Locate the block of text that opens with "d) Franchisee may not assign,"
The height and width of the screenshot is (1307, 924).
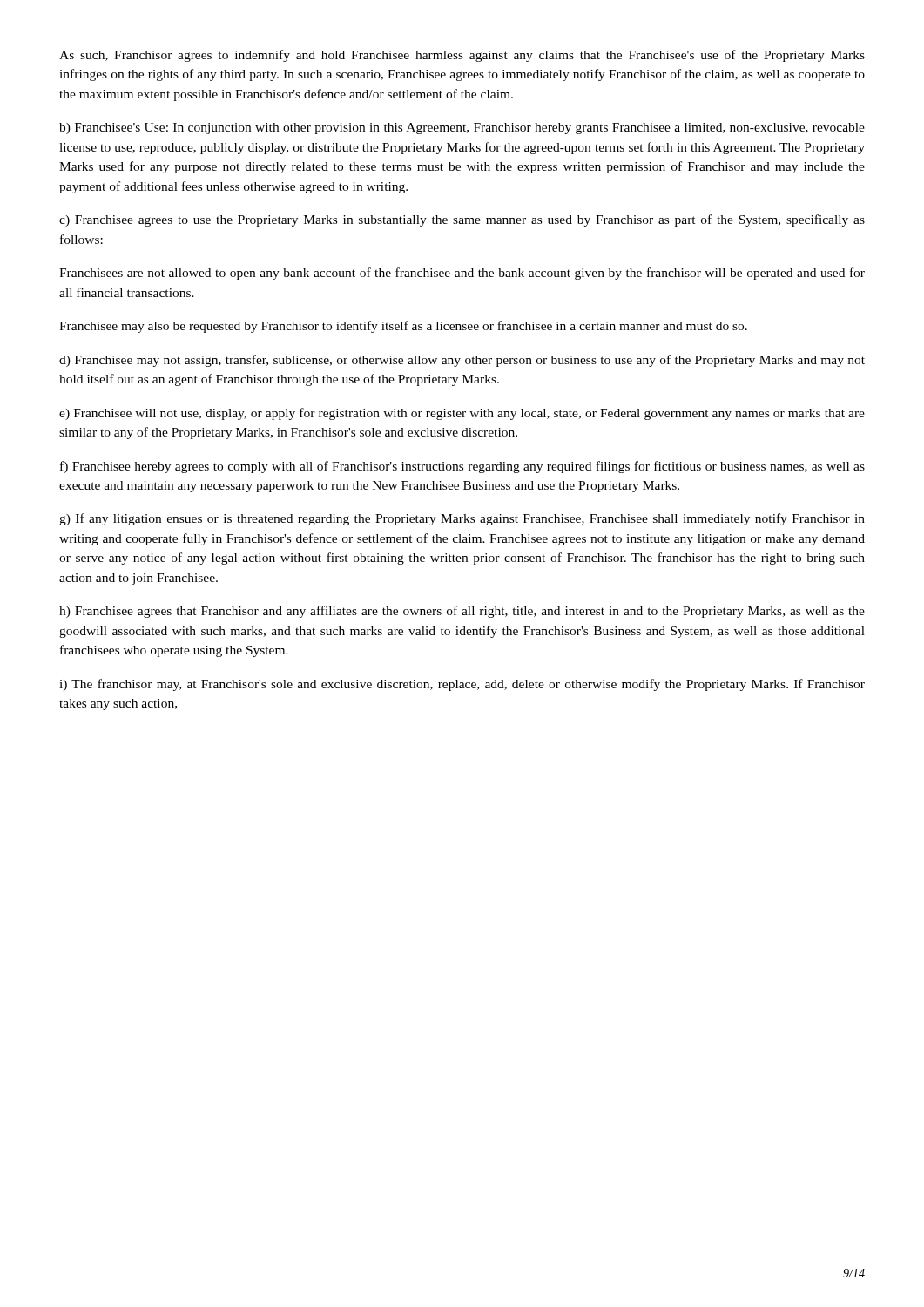coord(462,369)
